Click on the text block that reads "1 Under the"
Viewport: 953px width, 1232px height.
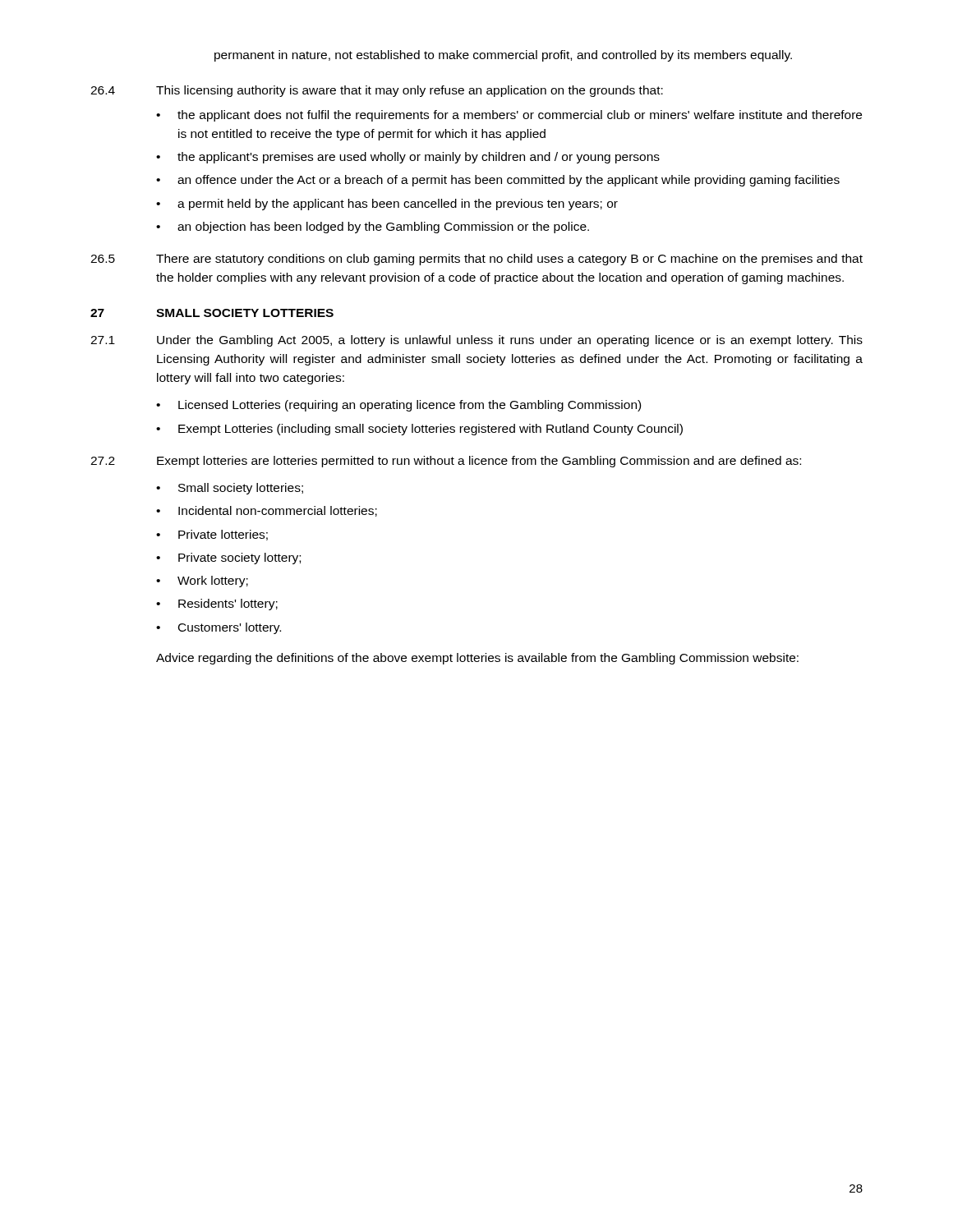tap(476, 341)
